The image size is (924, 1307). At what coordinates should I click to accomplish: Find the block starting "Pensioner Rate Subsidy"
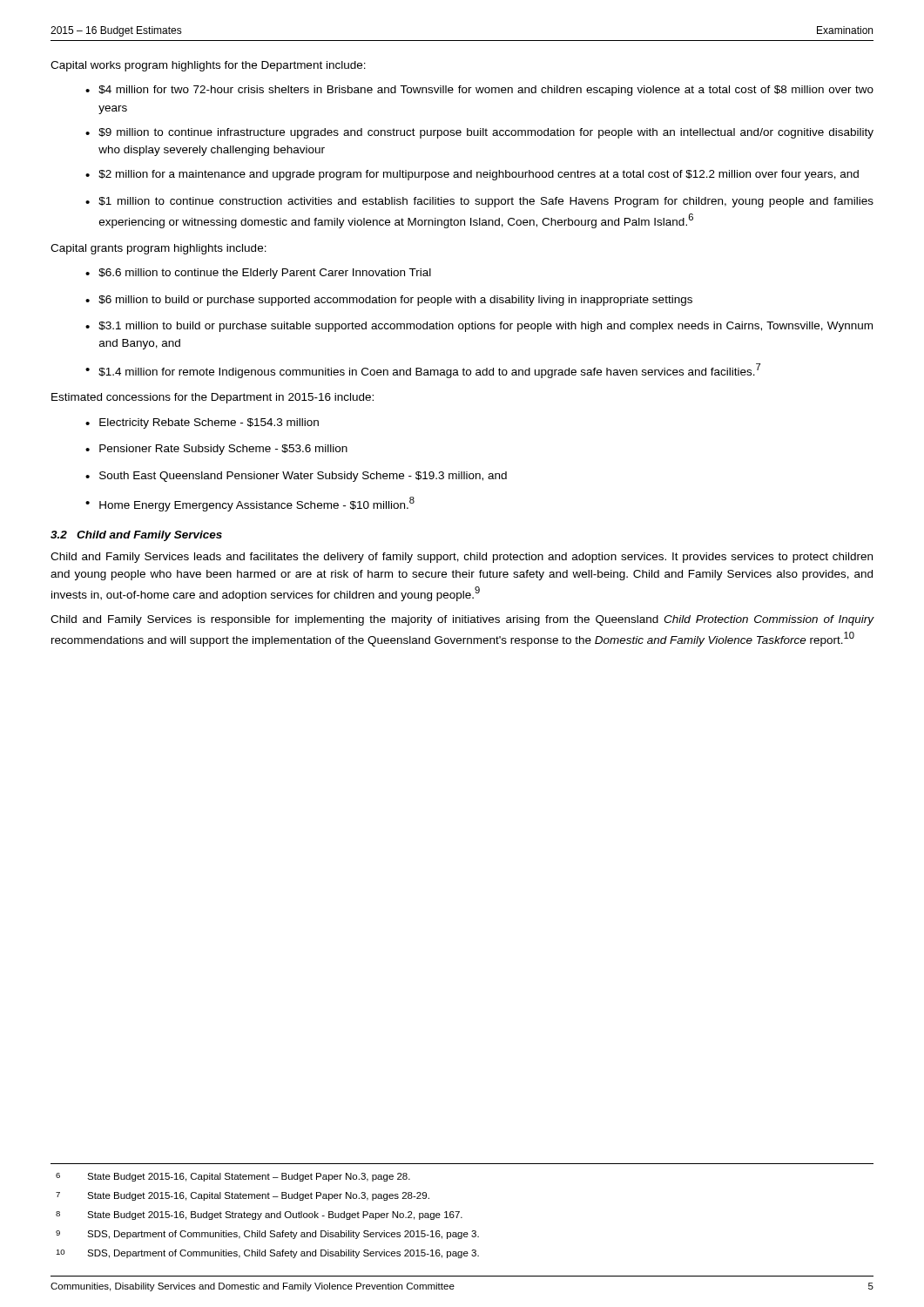(223, 450)
